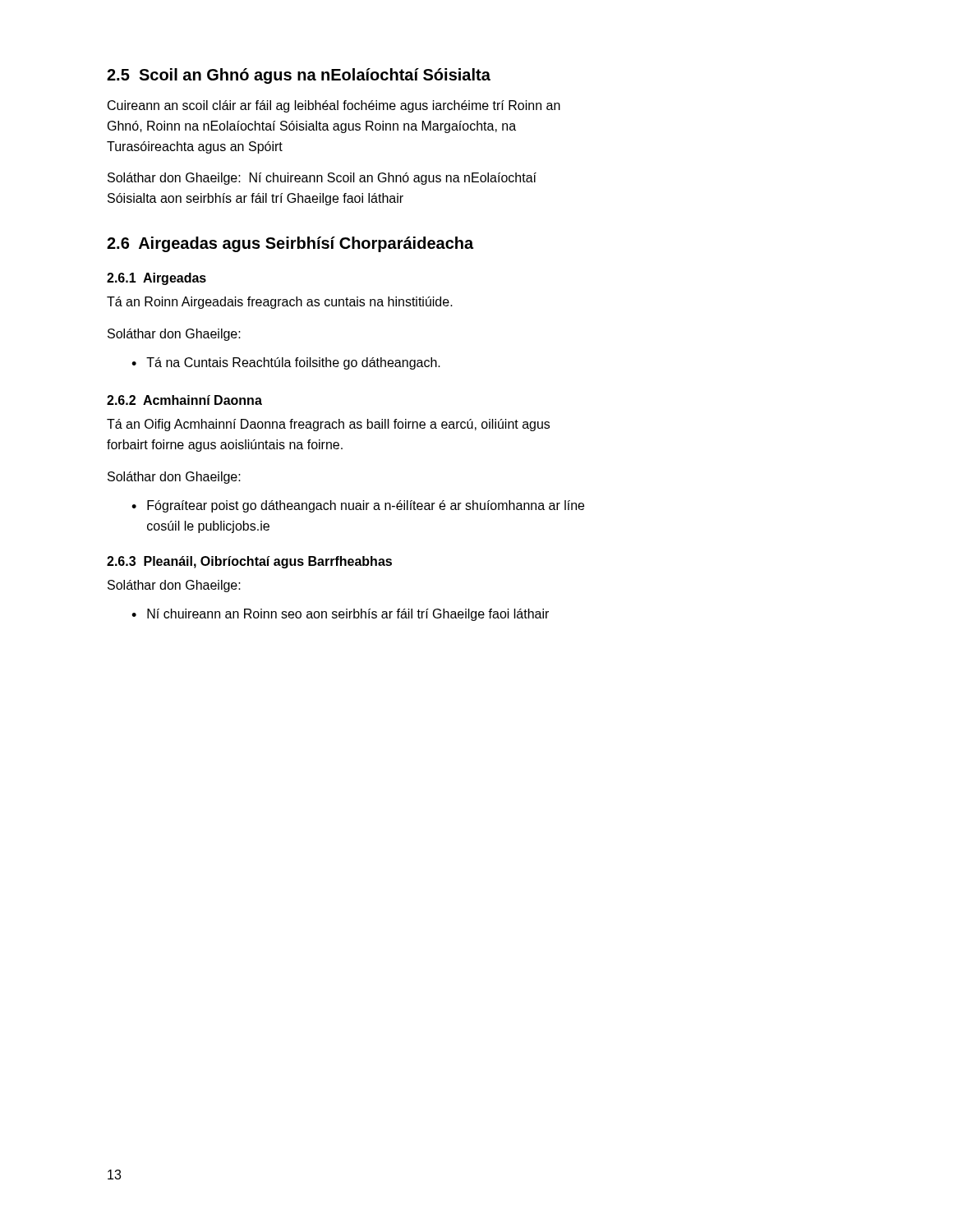
Task: Where is the passage that starts "• Tá na"?
Action: pyautogui.click(x=286, y=364)
